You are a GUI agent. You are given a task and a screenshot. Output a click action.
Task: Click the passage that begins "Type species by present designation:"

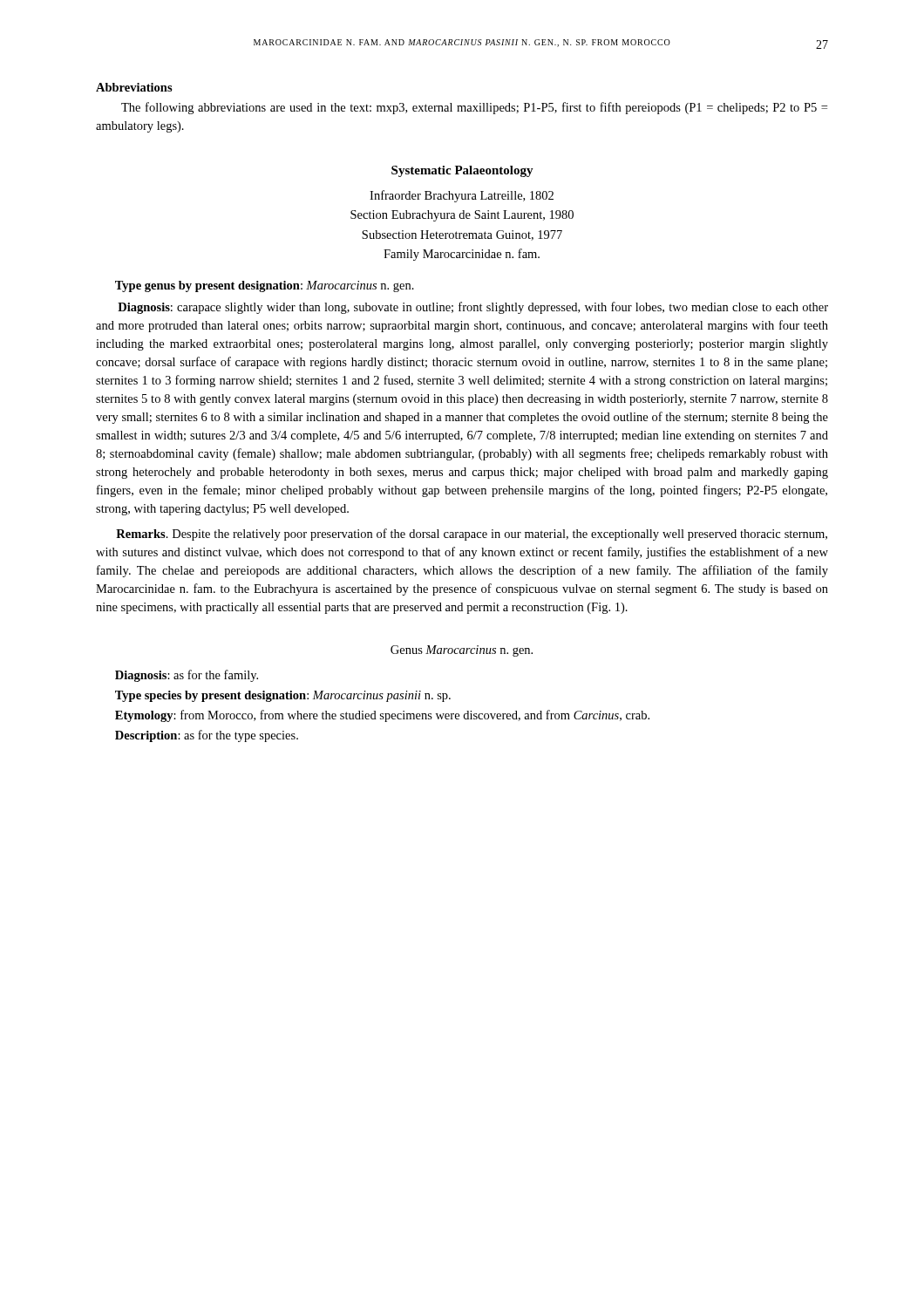coord(274,695)
